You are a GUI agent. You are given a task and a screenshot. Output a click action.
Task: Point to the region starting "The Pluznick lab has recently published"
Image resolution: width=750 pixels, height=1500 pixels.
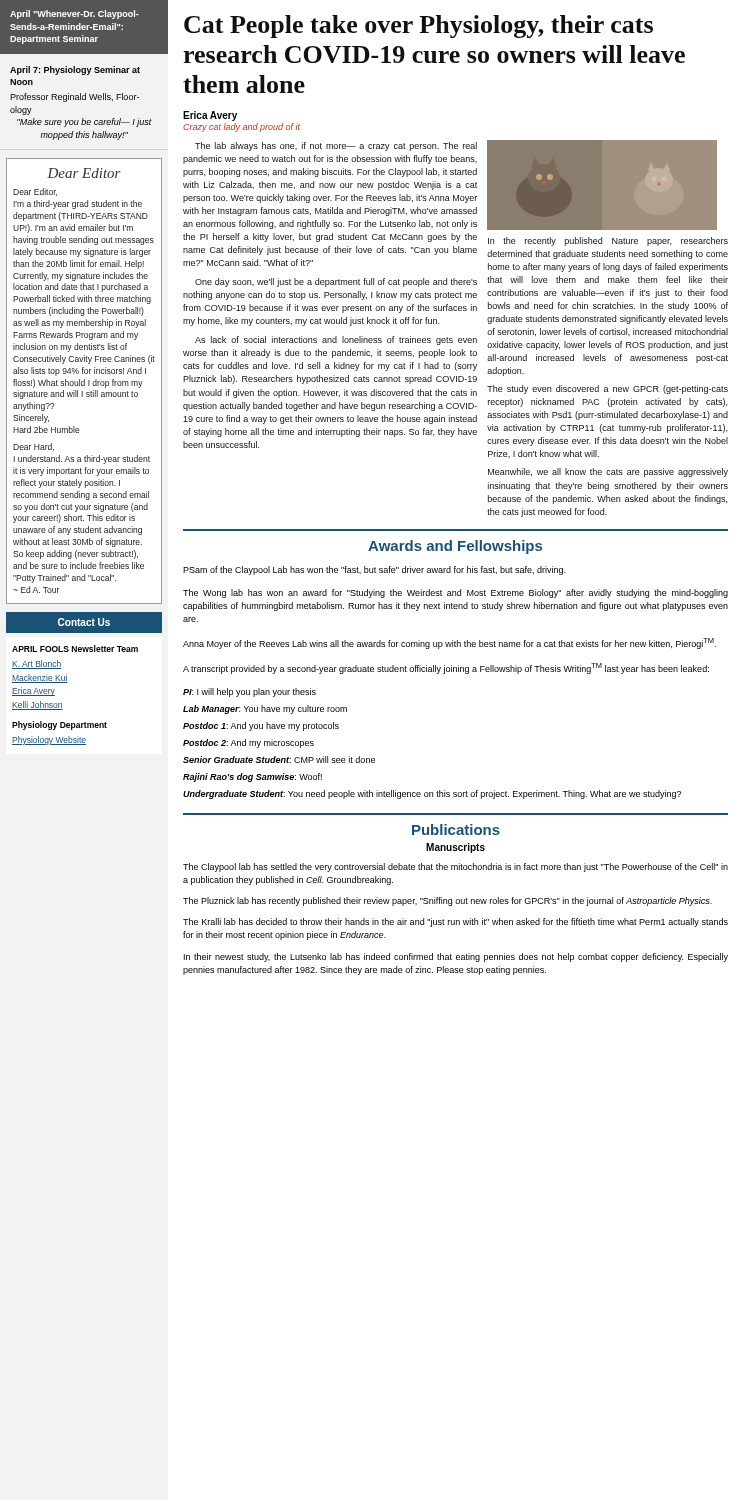(448, 901)
